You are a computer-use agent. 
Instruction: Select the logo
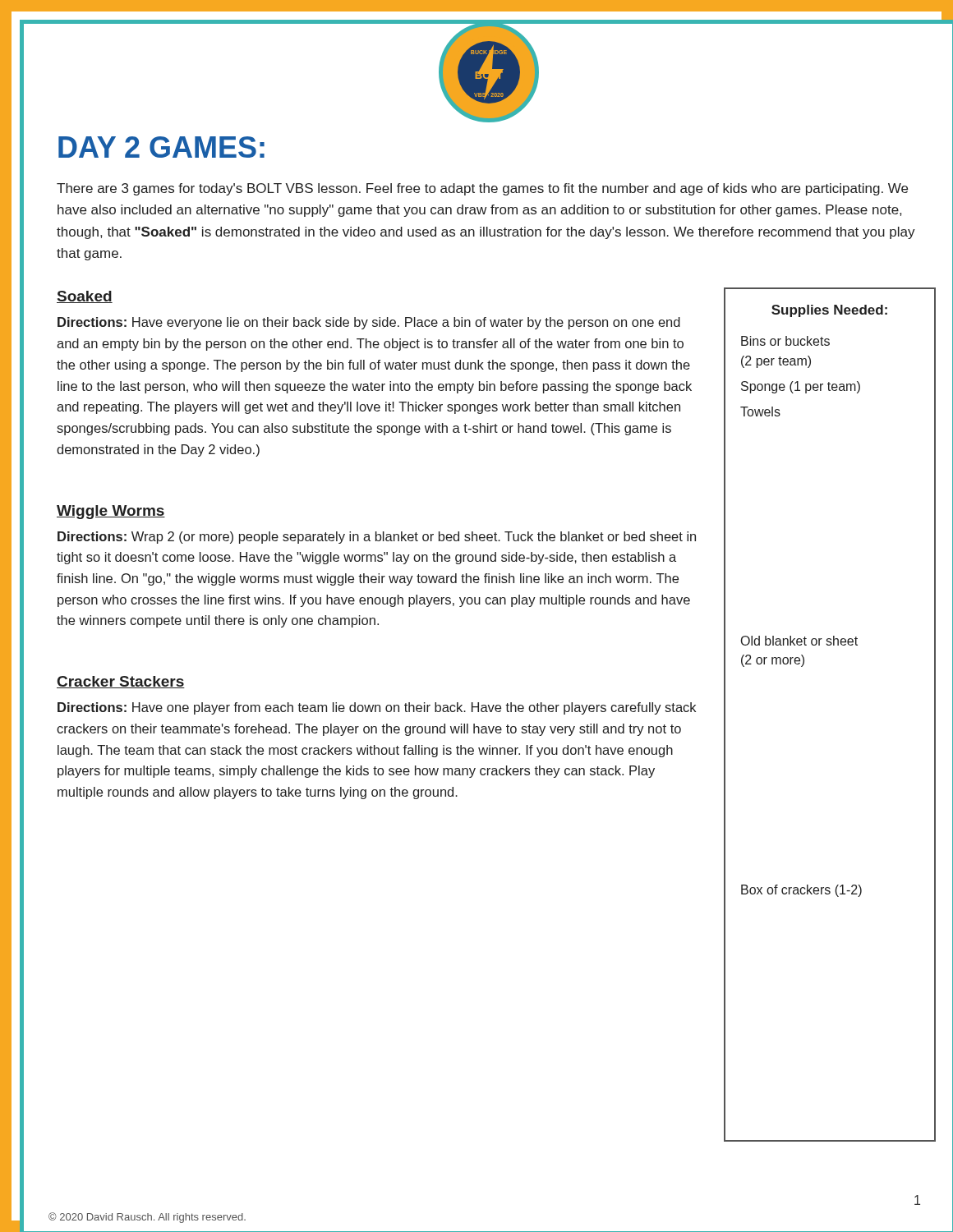click(488, 72)
